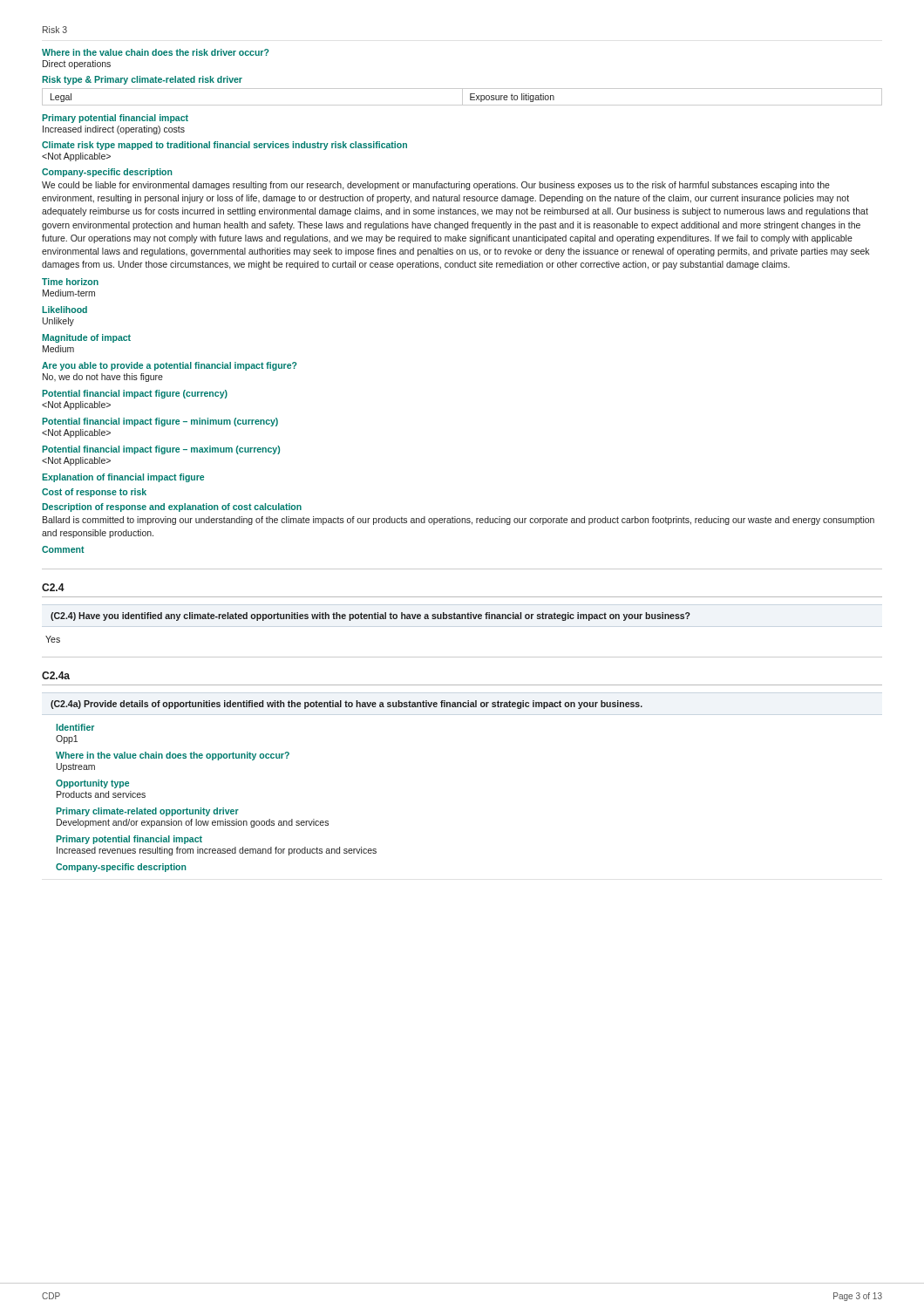Image resolution: width=924 pixels, height=1308 pixels.
Task: Point to "Time horizon"
Action: (x=70, y=281)
